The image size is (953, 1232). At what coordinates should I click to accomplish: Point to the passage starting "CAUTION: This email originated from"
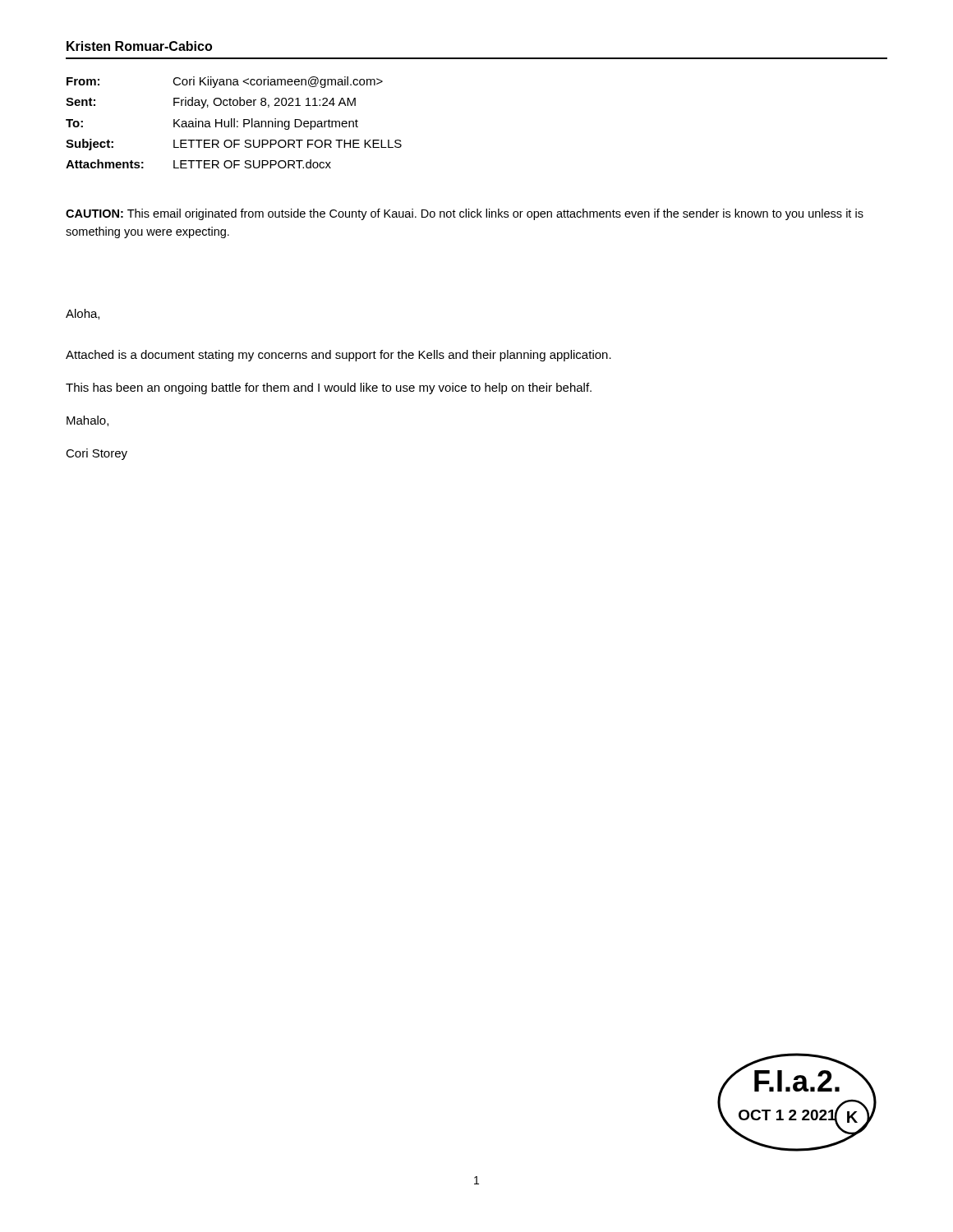465,222
